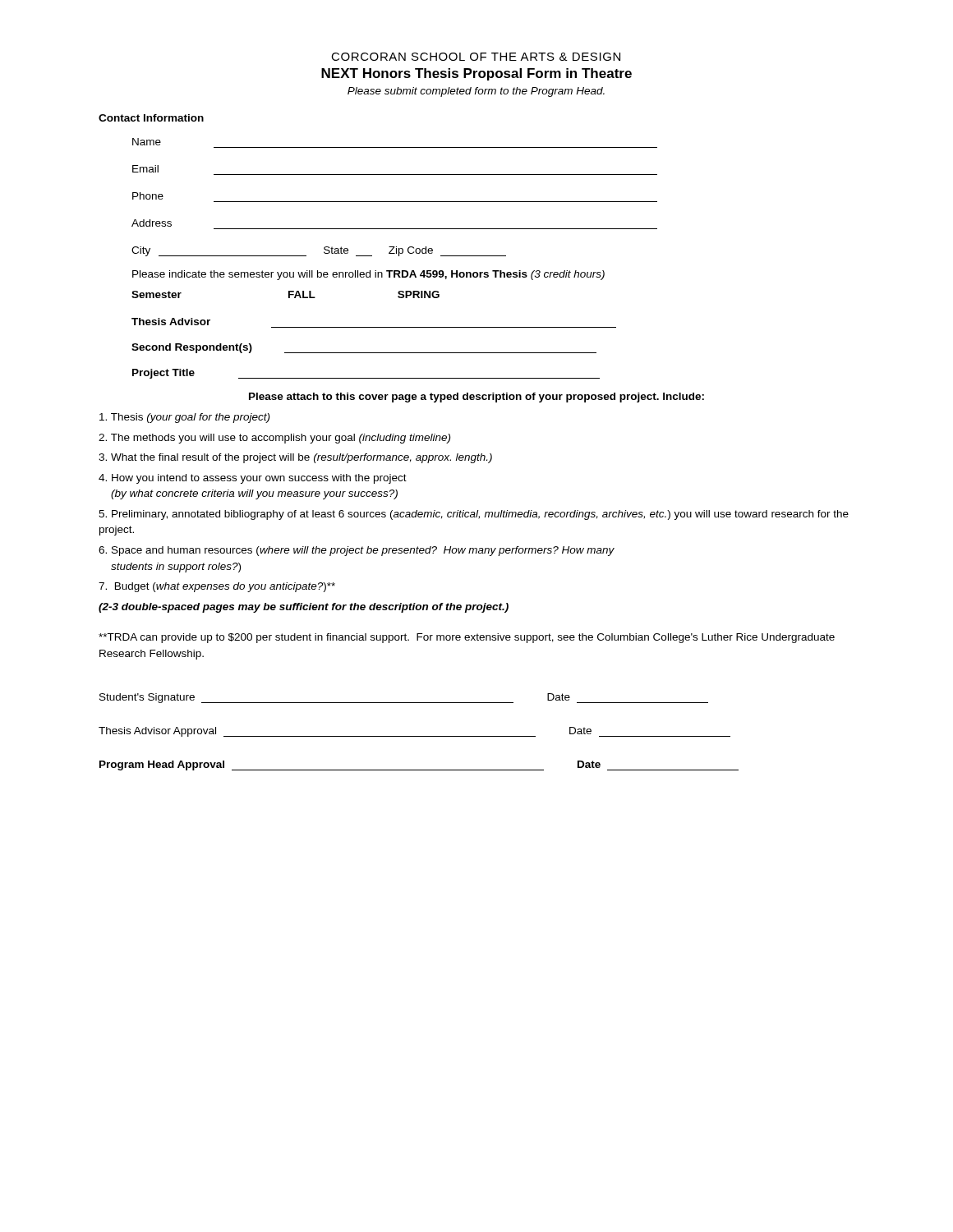Screen dimensions: 1232x953
Task: Point to "Student's Signature Date"
Action: [x=403, y=695]
